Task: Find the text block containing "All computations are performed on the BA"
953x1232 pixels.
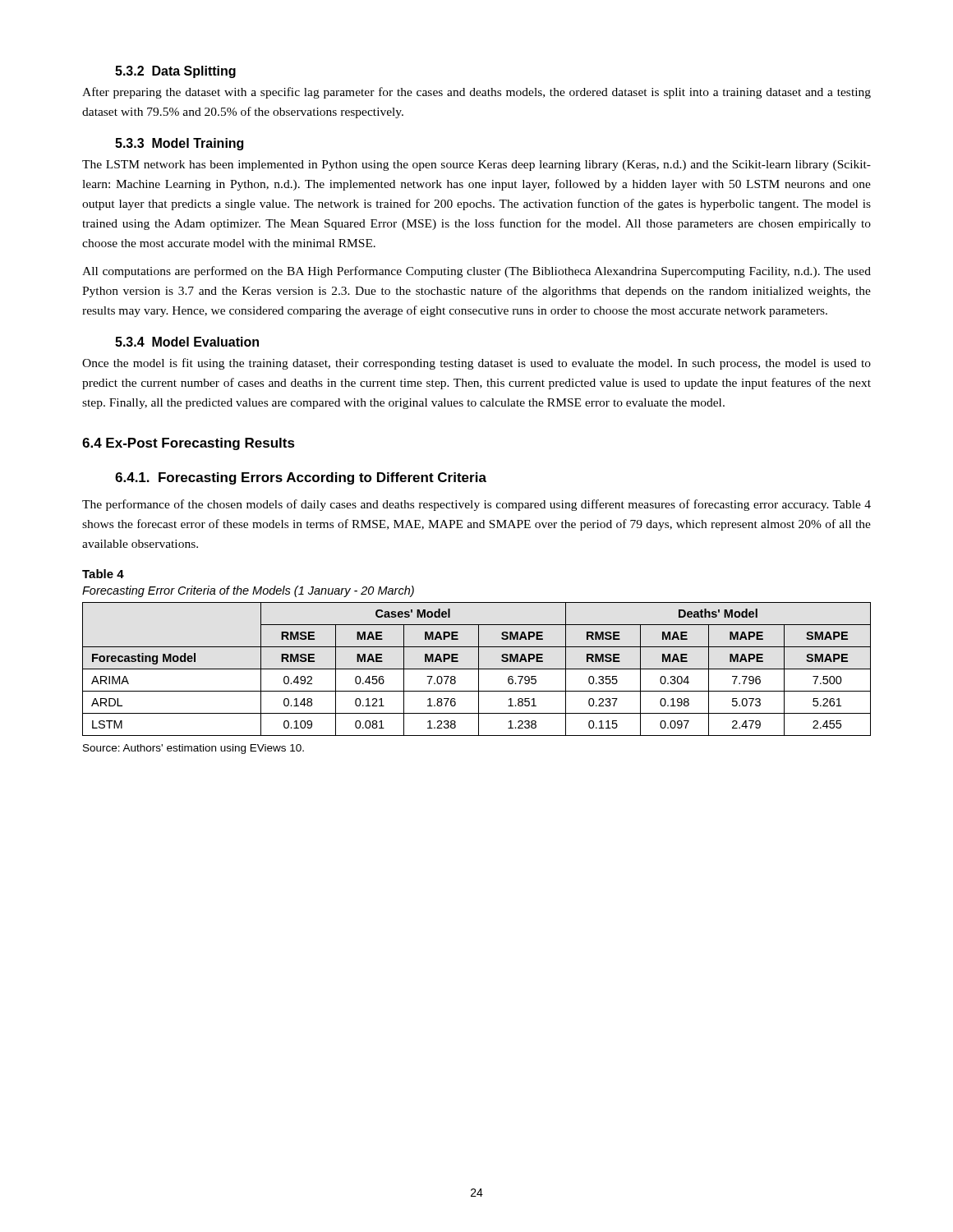Action: point(476,290)
